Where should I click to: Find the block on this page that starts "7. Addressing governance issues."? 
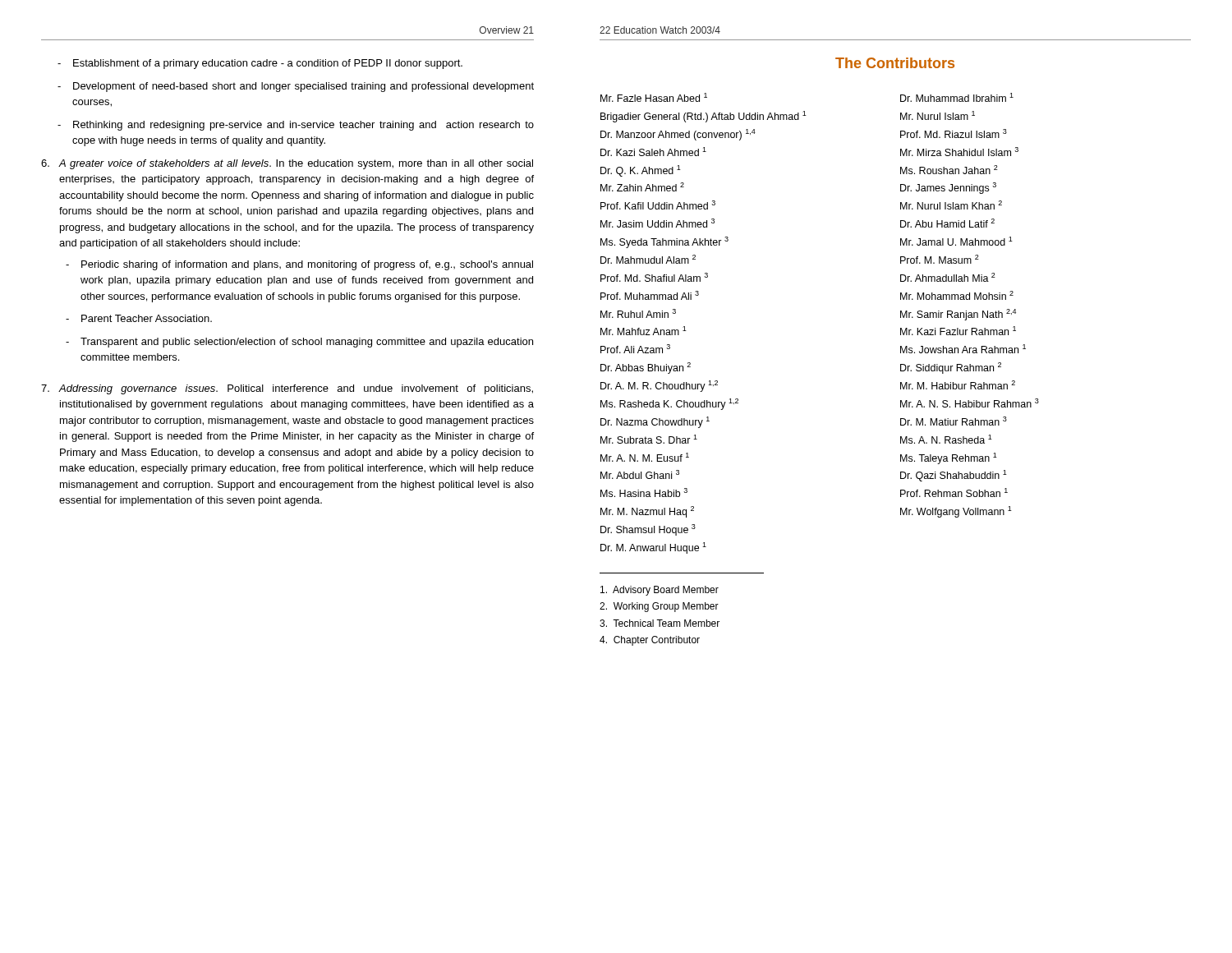click(287, 444)
